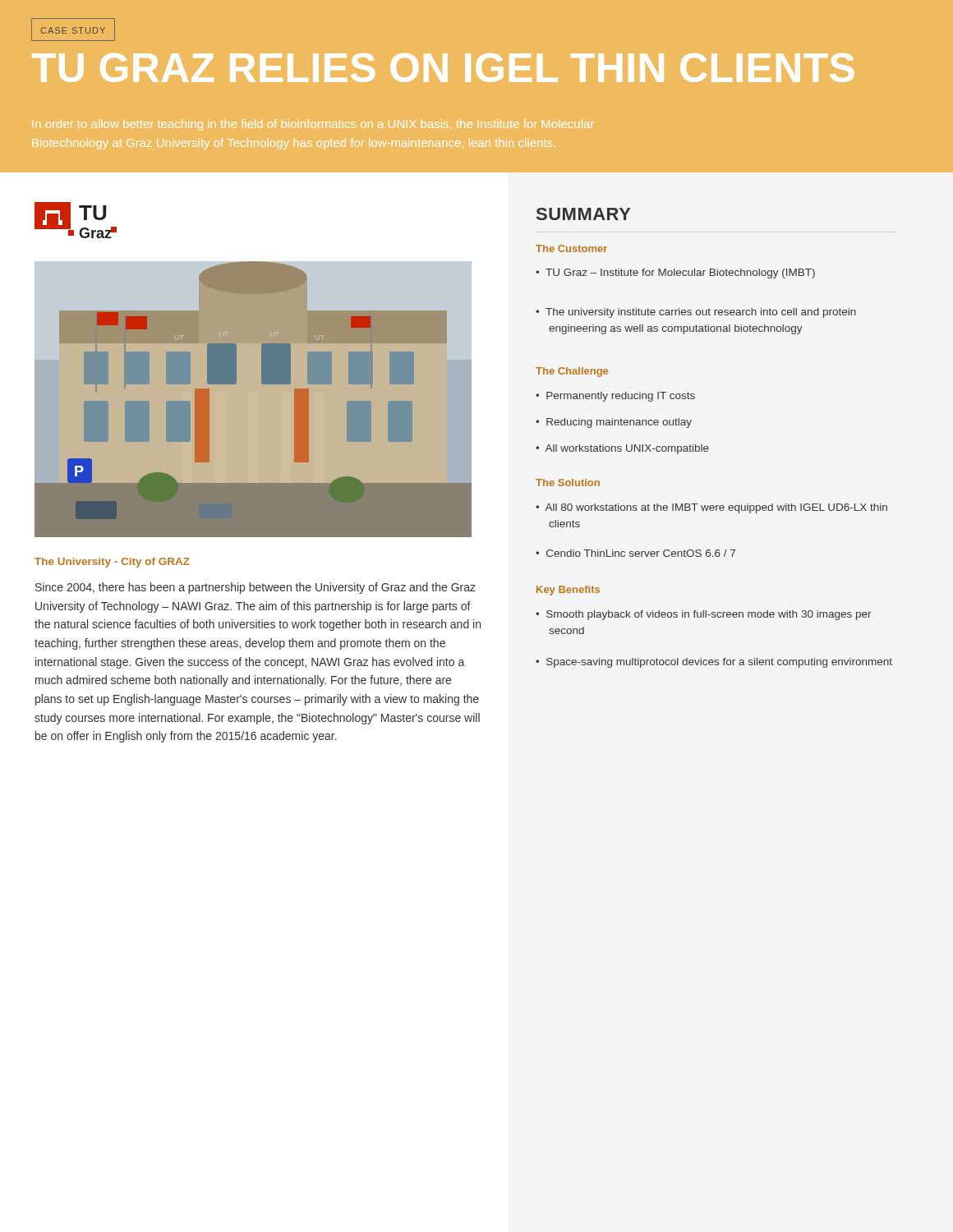Where does it say "The Solution"?
Viewport: 953px width, 1232px height.
click(568, 483)
